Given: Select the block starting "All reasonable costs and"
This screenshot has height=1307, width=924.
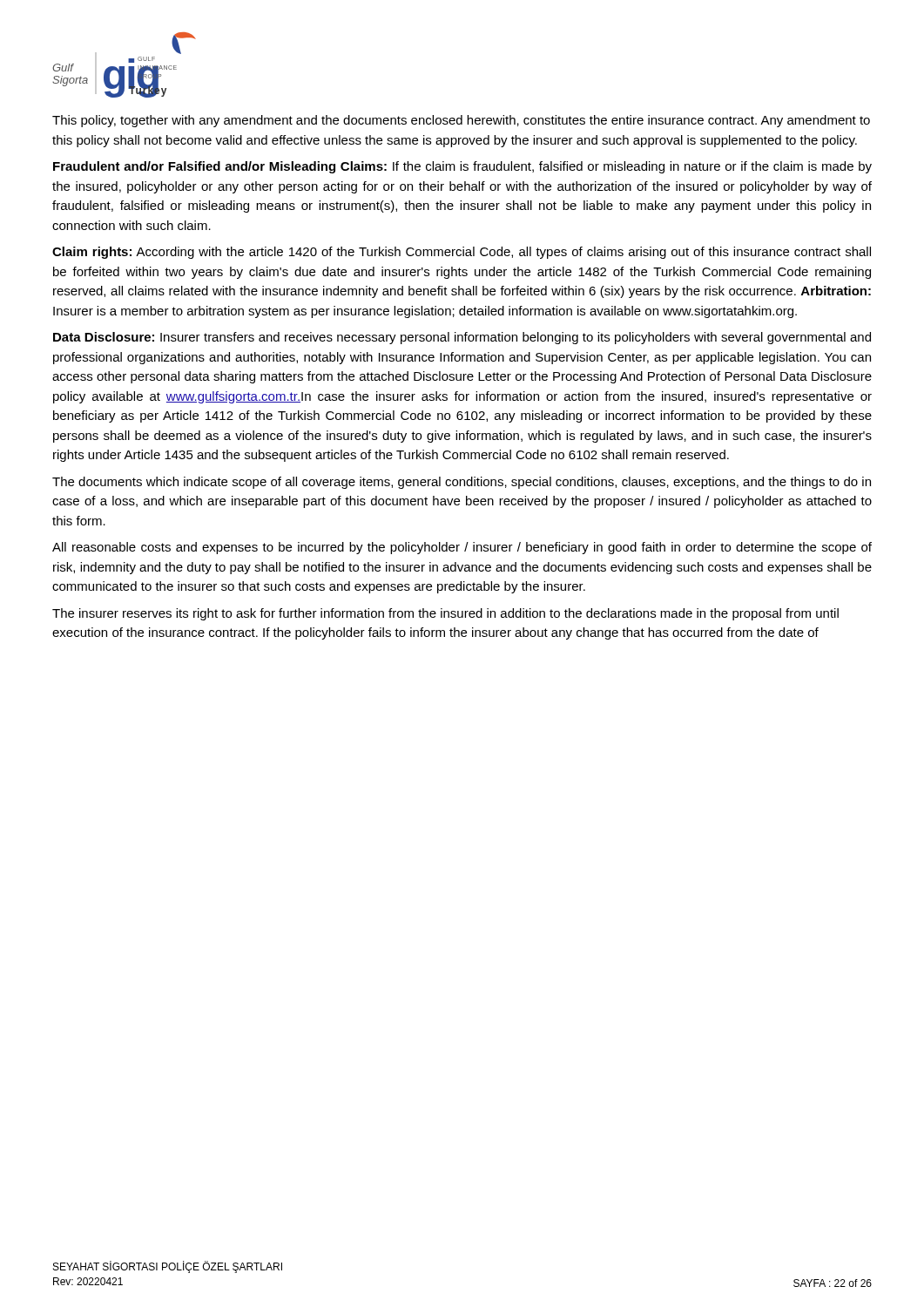Looking at the screenshot, I should coord(462,566).
